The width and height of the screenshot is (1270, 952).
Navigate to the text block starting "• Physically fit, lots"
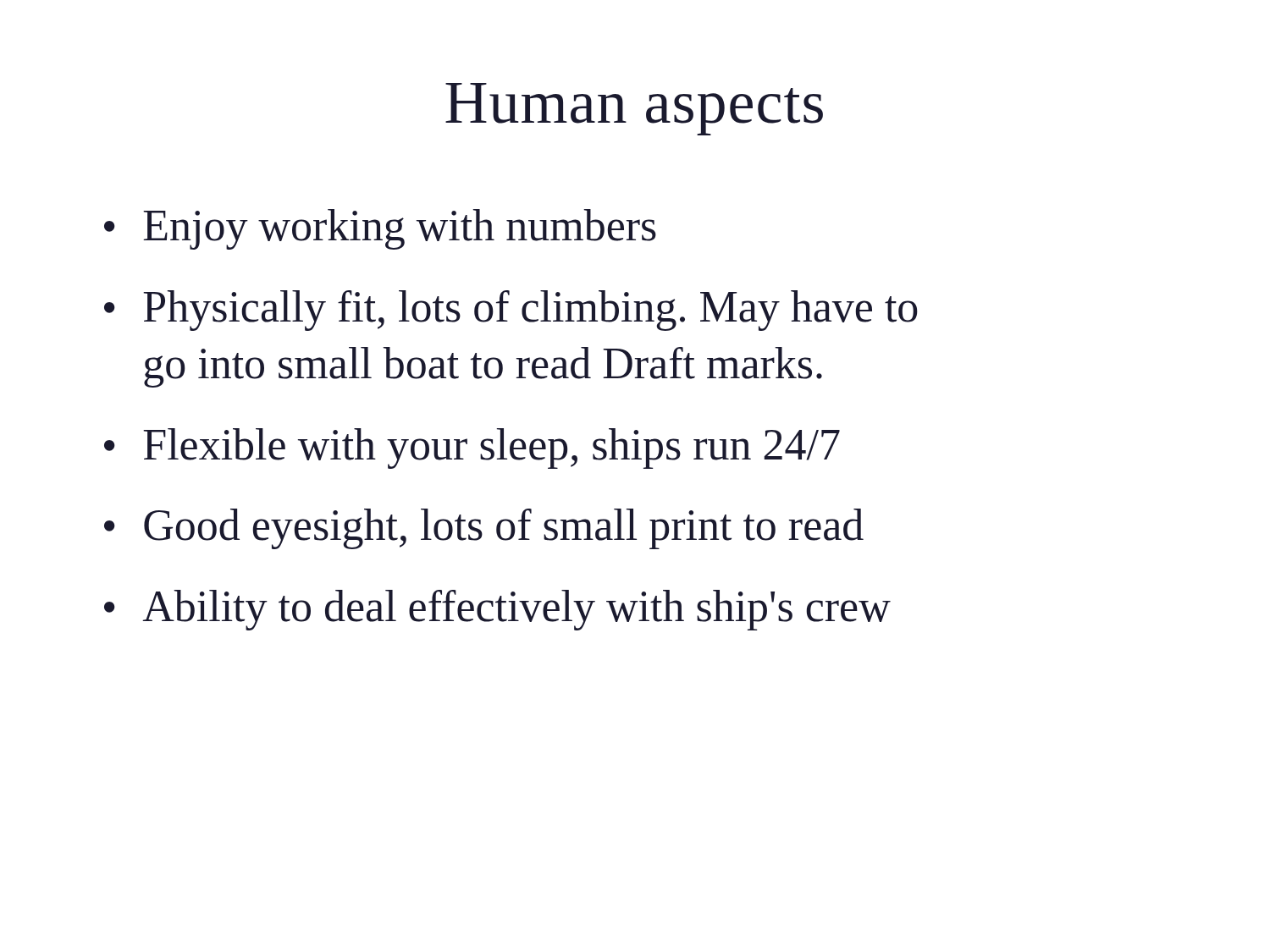[x=510, y=335]
